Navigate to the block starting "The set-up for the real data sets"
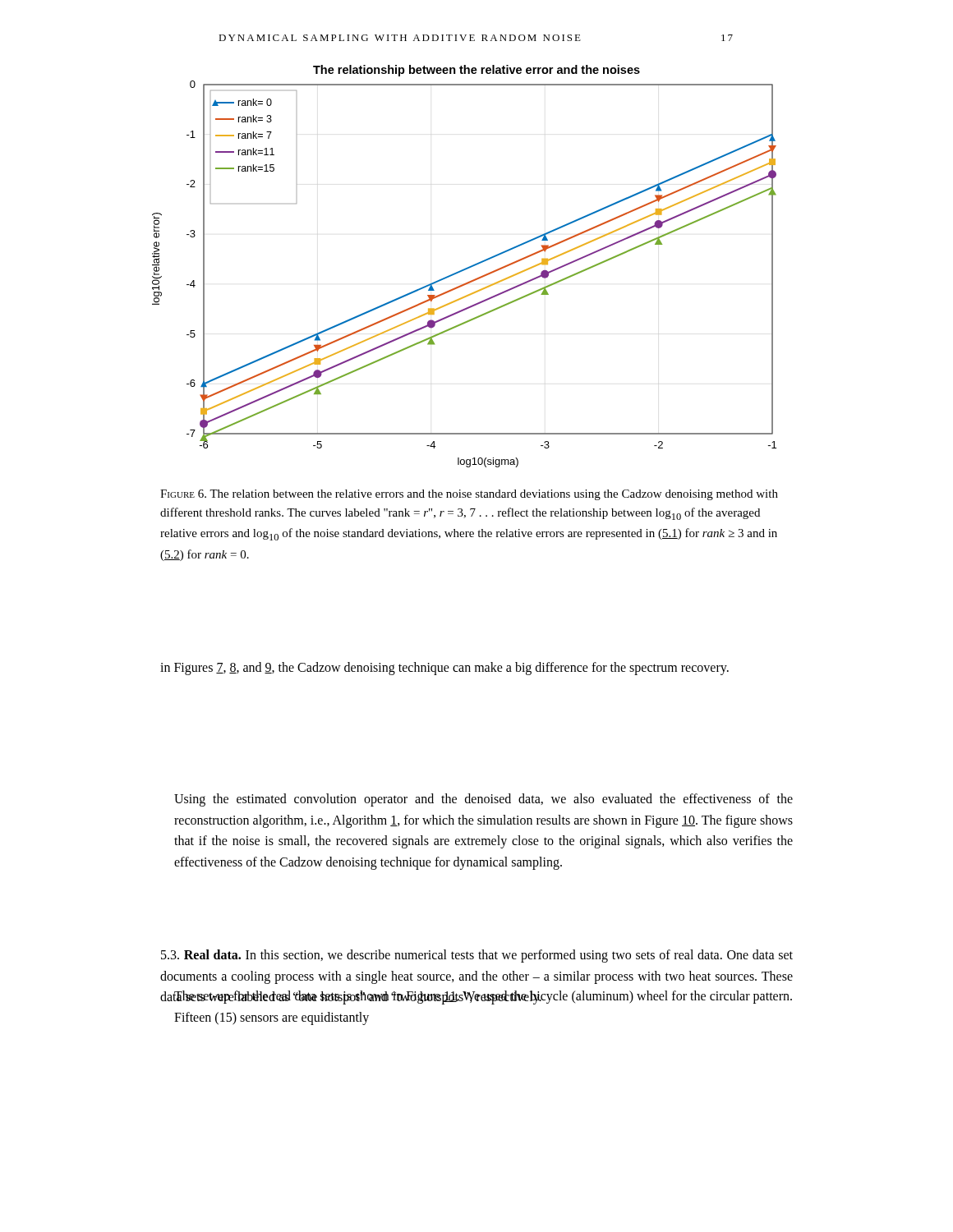Viewport: 953px width, 1232px height. click(x=484, y=1006)
